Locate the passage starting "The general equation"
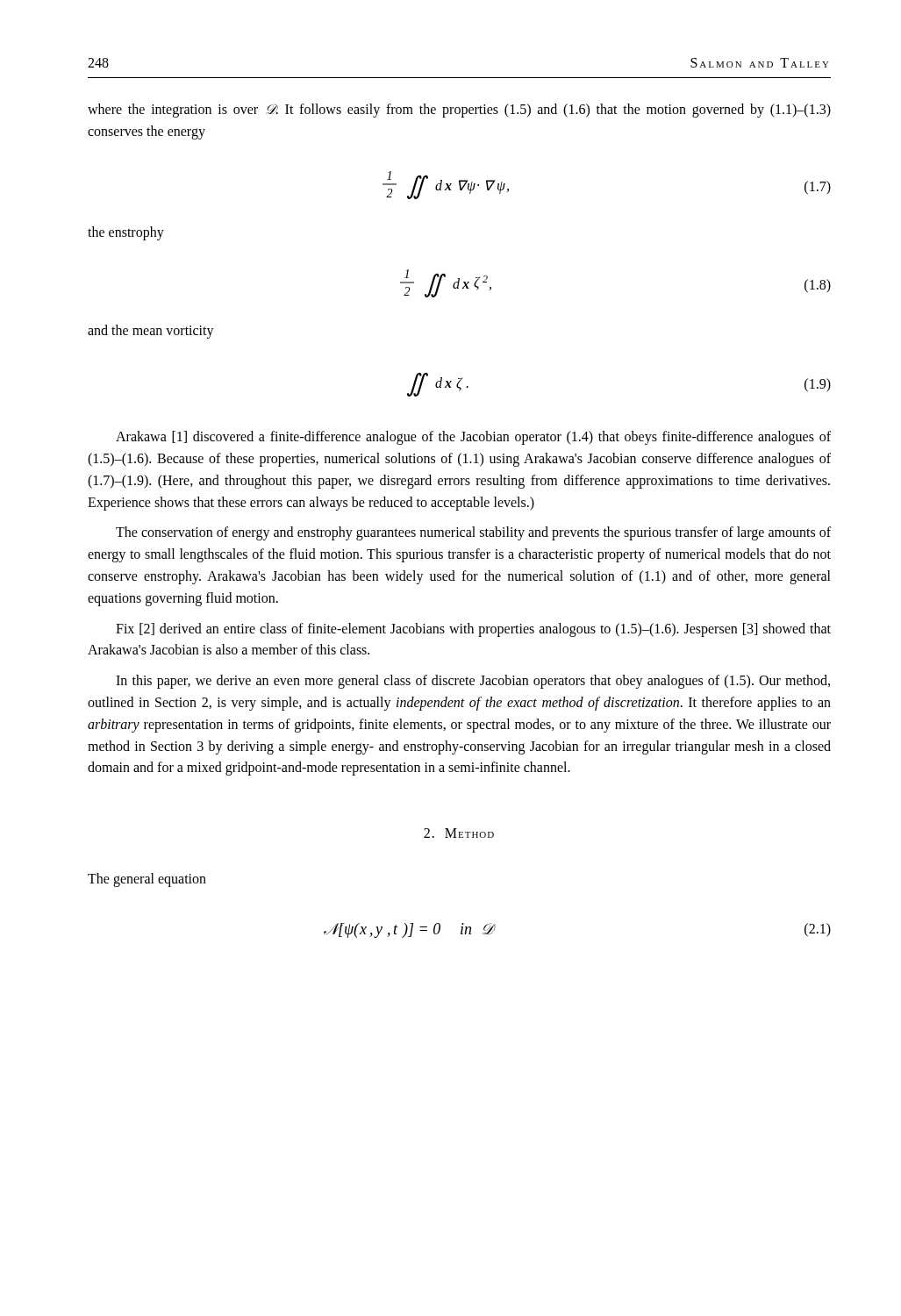 click(147, 879)
